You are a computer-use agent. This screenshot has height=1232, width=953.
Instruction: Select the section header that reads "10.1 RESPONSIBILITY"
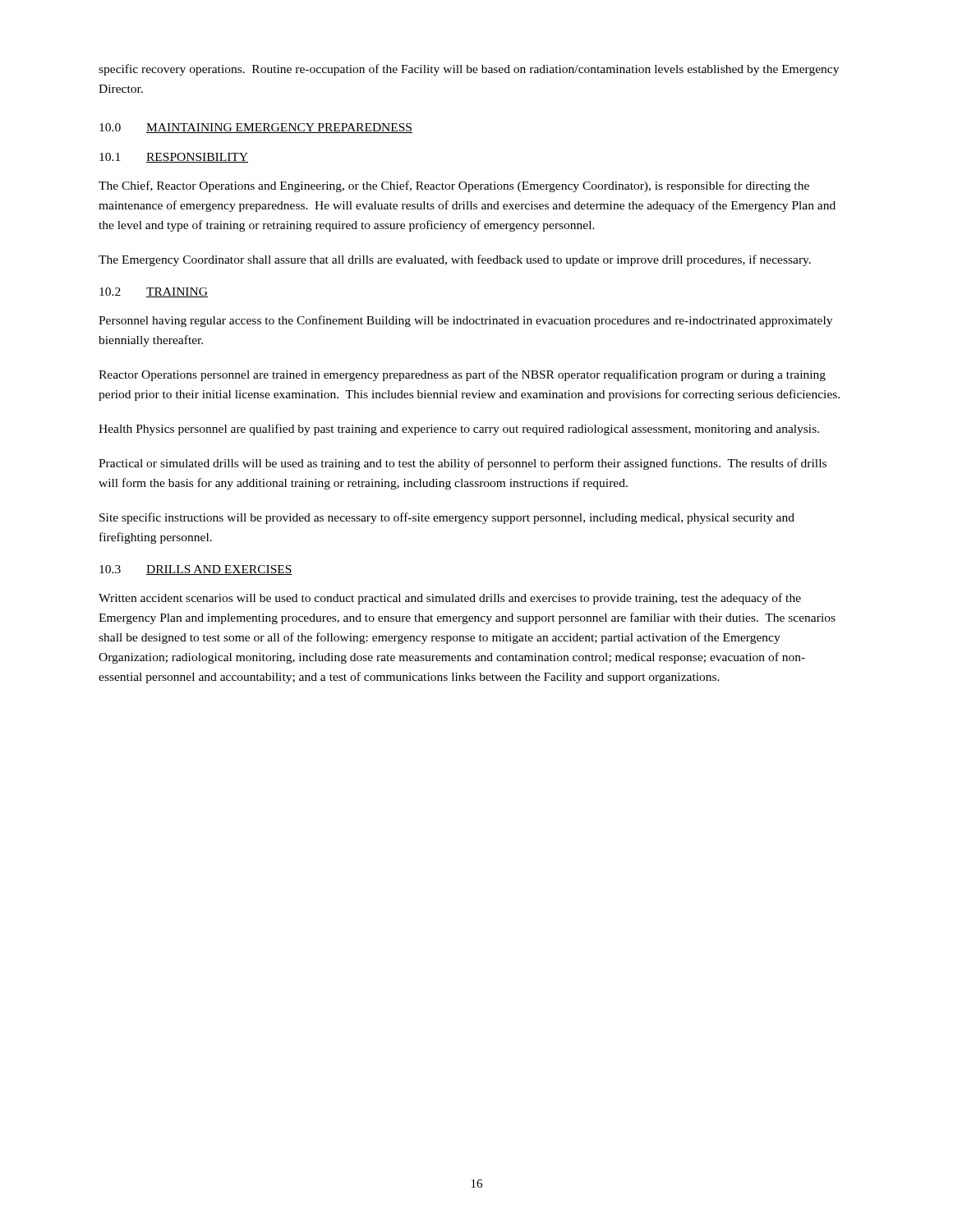tap(173, 157)
